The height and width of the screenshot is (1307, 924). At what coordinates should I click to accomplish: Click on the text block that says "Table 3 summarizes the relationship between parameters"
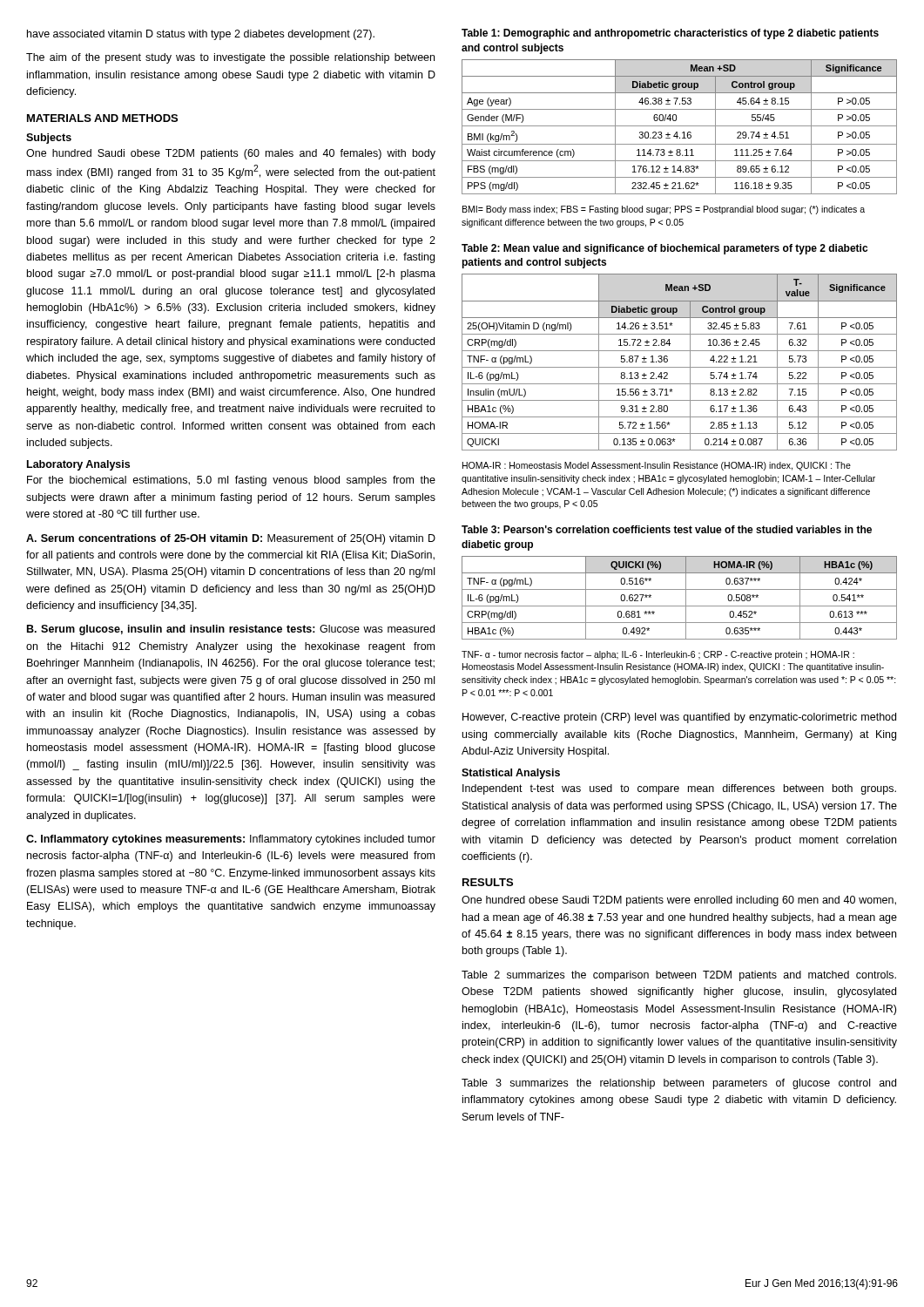(x=679, y=1100)
